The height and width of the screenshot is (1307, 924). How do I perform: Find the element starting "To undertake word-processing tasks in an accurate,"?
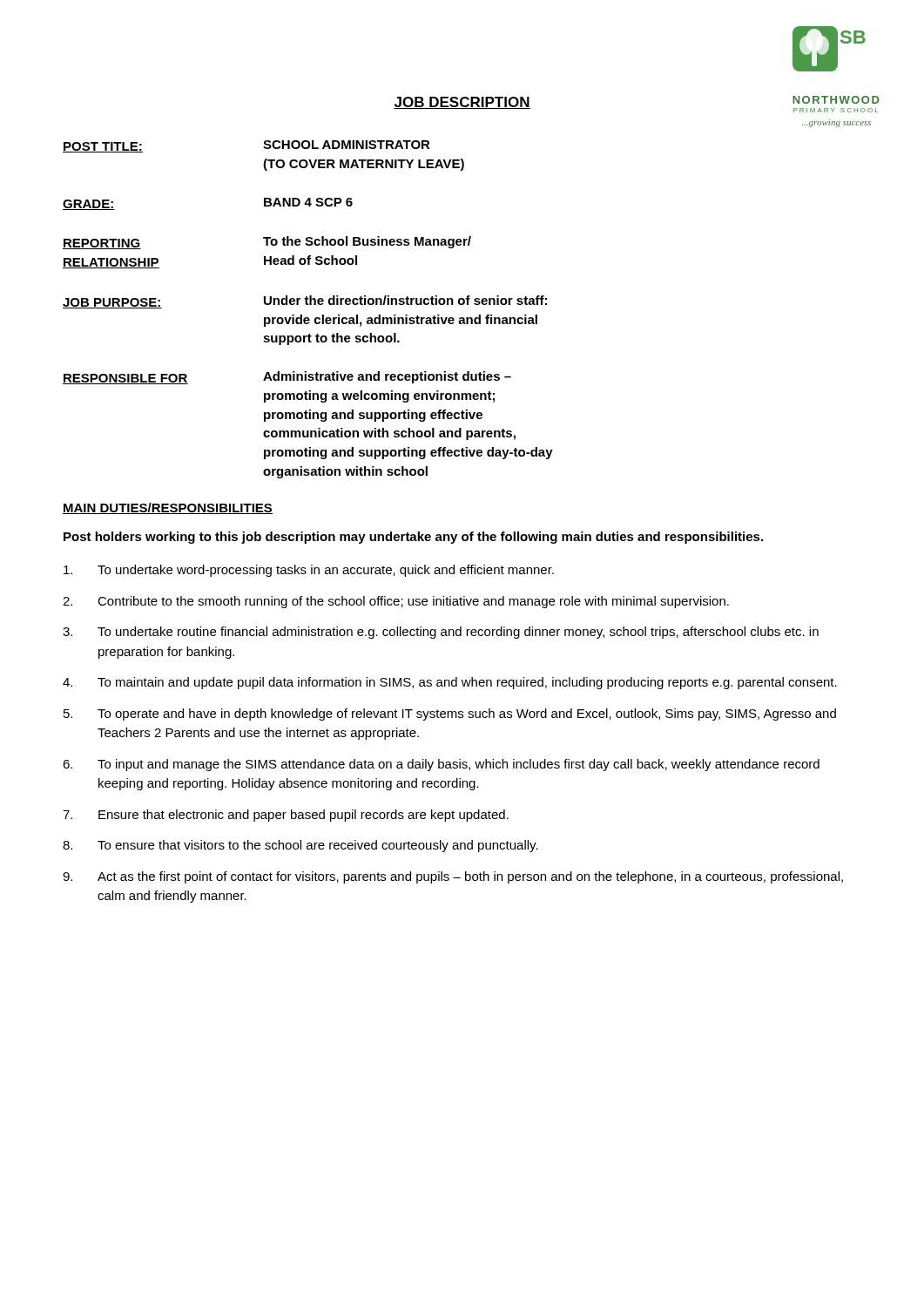pyautogui.click(x=462, y=570)
